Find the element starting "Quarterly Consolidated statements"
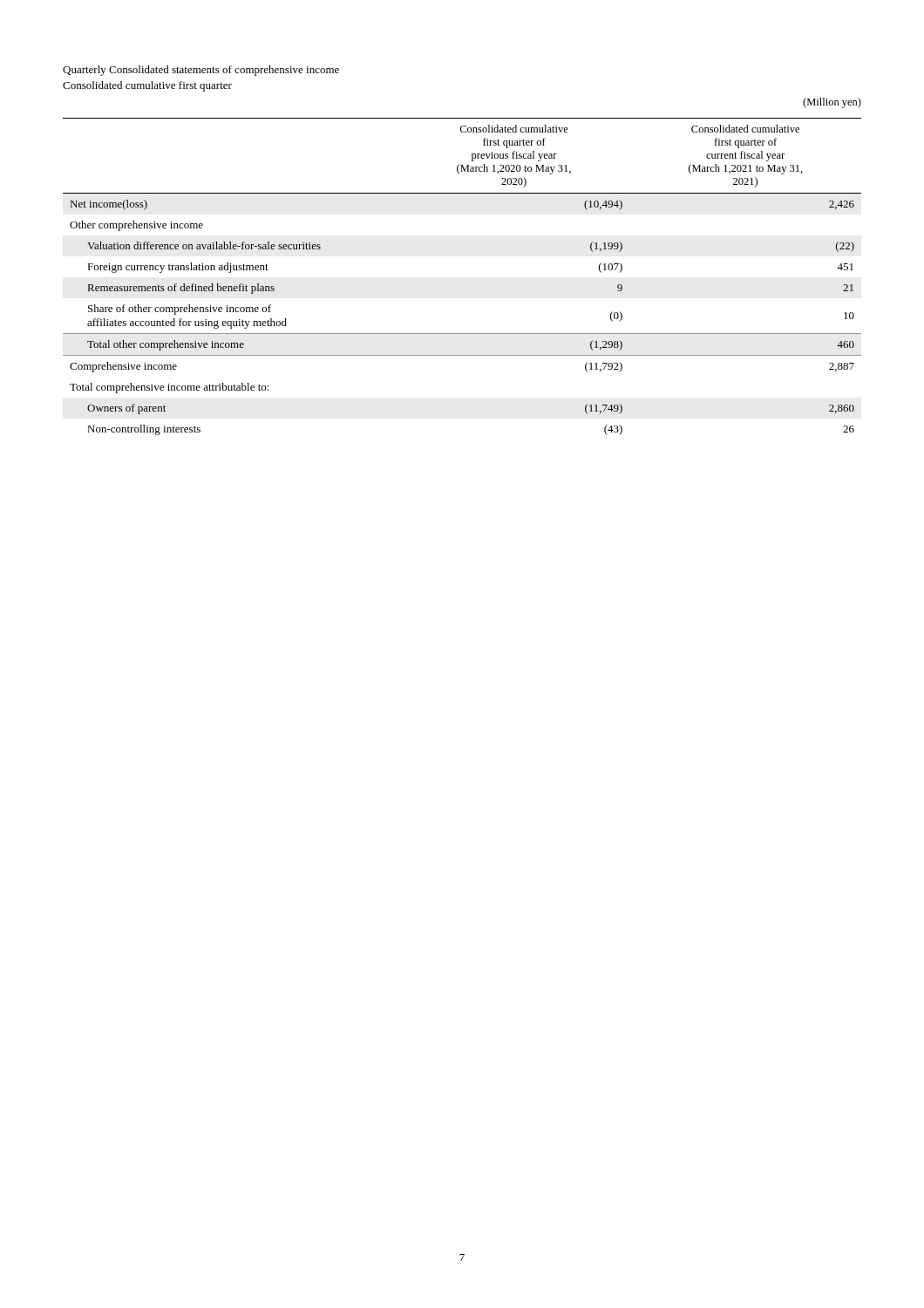 tap(201, 69)
